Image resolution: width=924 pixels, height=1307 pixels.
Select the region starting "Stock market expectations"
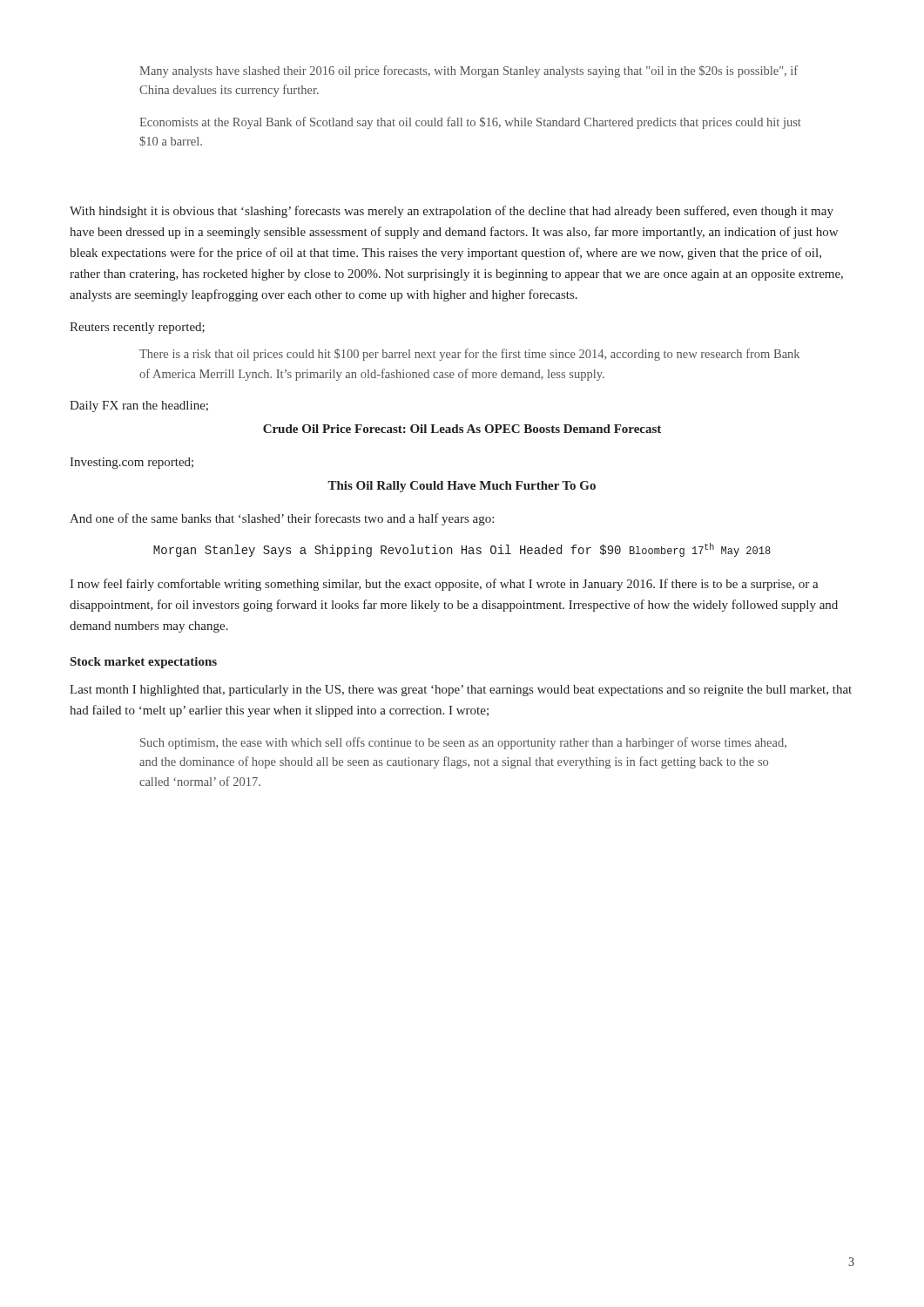click(x=143, y=661)
